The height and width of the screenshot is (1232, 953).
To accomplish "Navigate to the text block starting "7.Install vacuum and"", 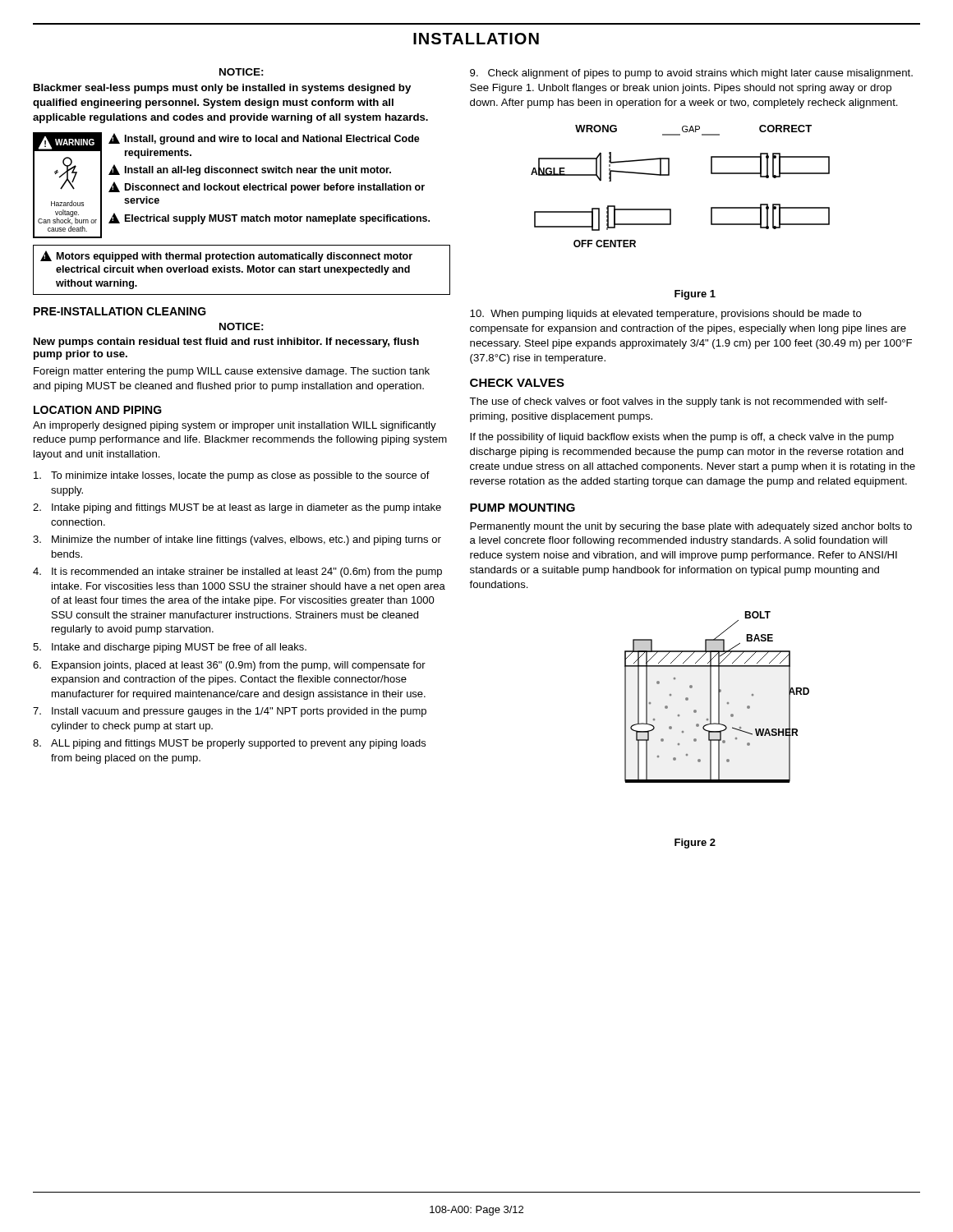I will (x=241, y=719).
